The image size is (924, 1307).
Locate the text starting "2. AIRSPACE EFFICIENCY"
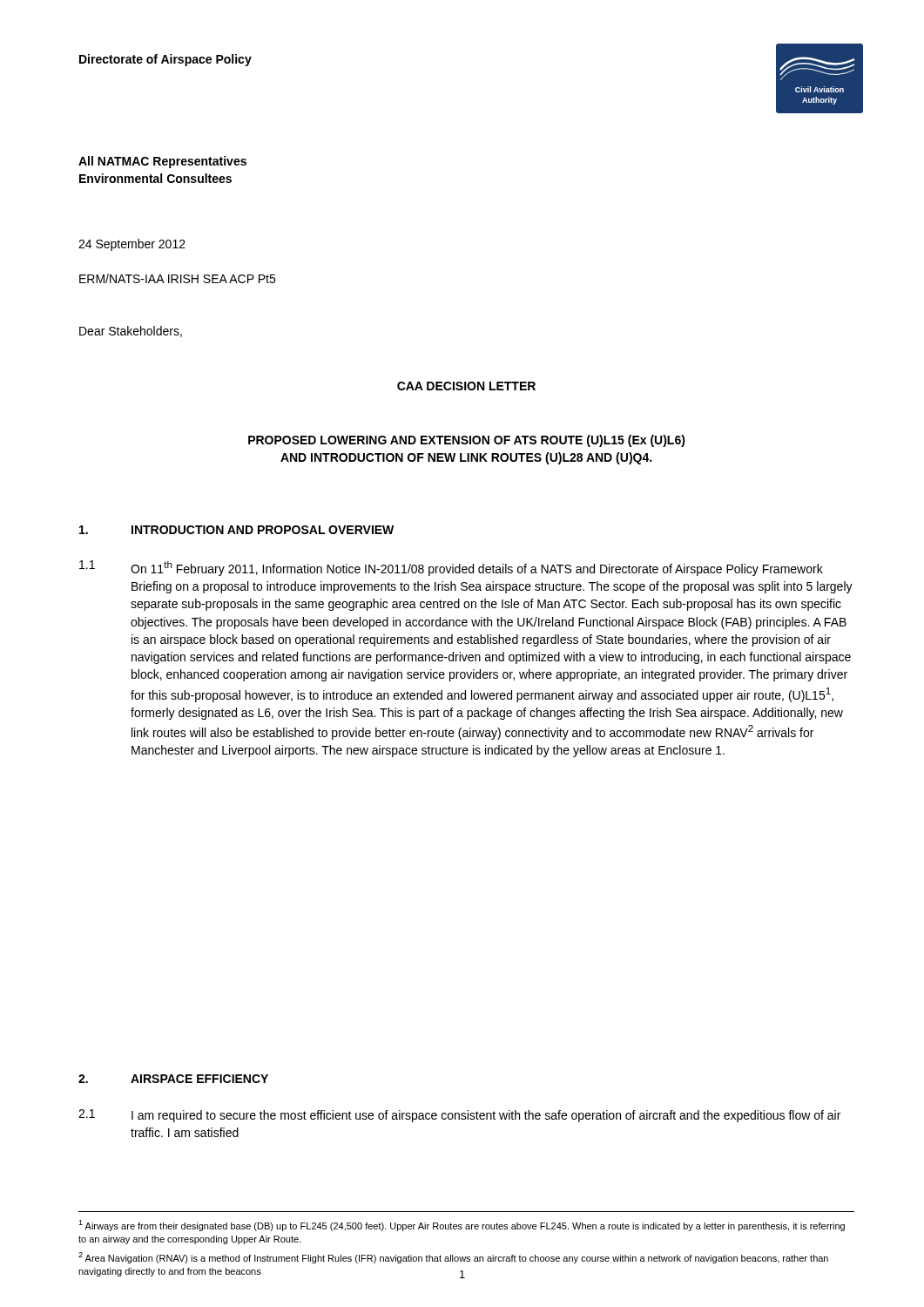[x=173, y=1079]
